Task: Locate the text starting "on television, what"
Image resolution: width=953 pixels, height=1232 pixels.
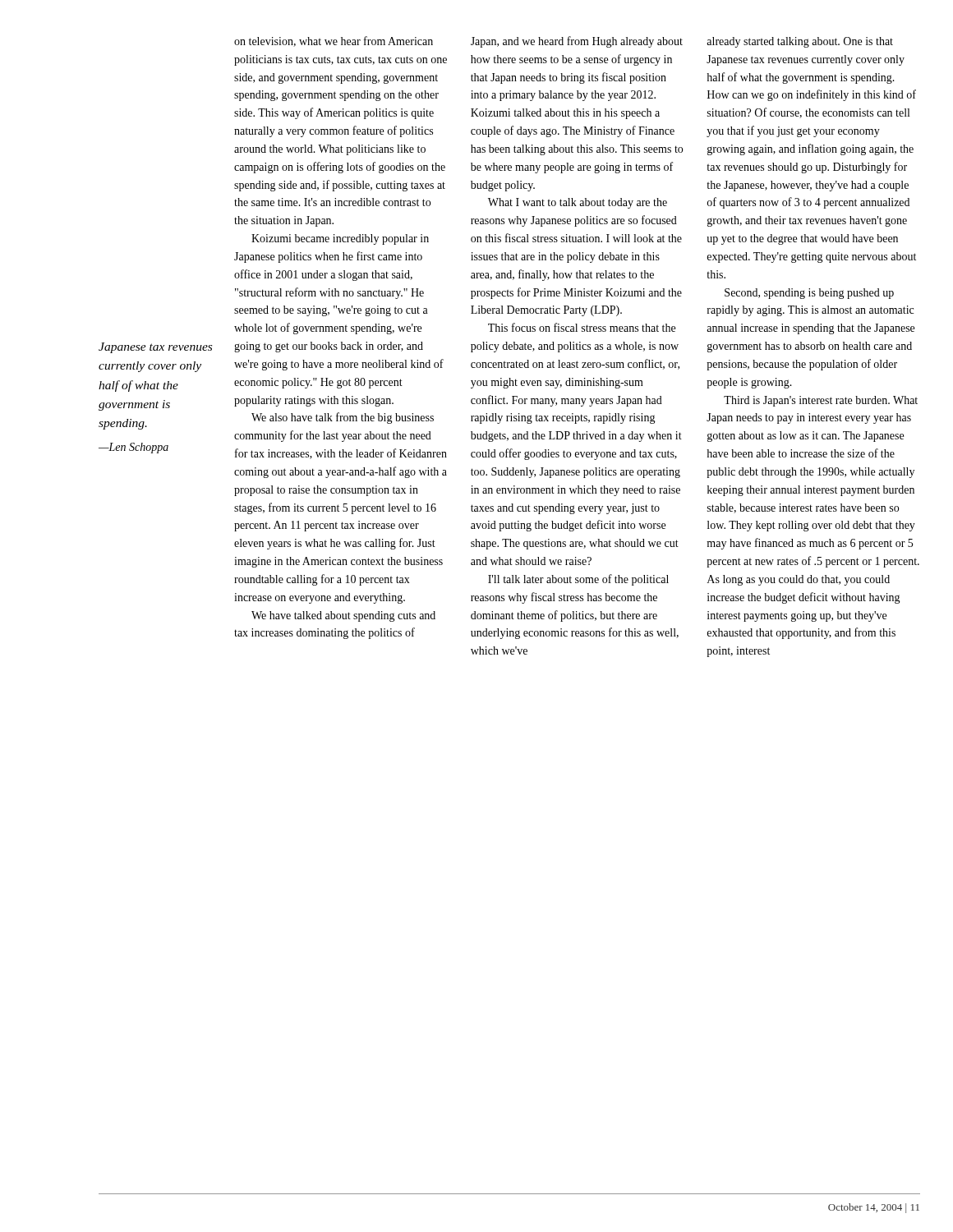Action: [341, 338]
